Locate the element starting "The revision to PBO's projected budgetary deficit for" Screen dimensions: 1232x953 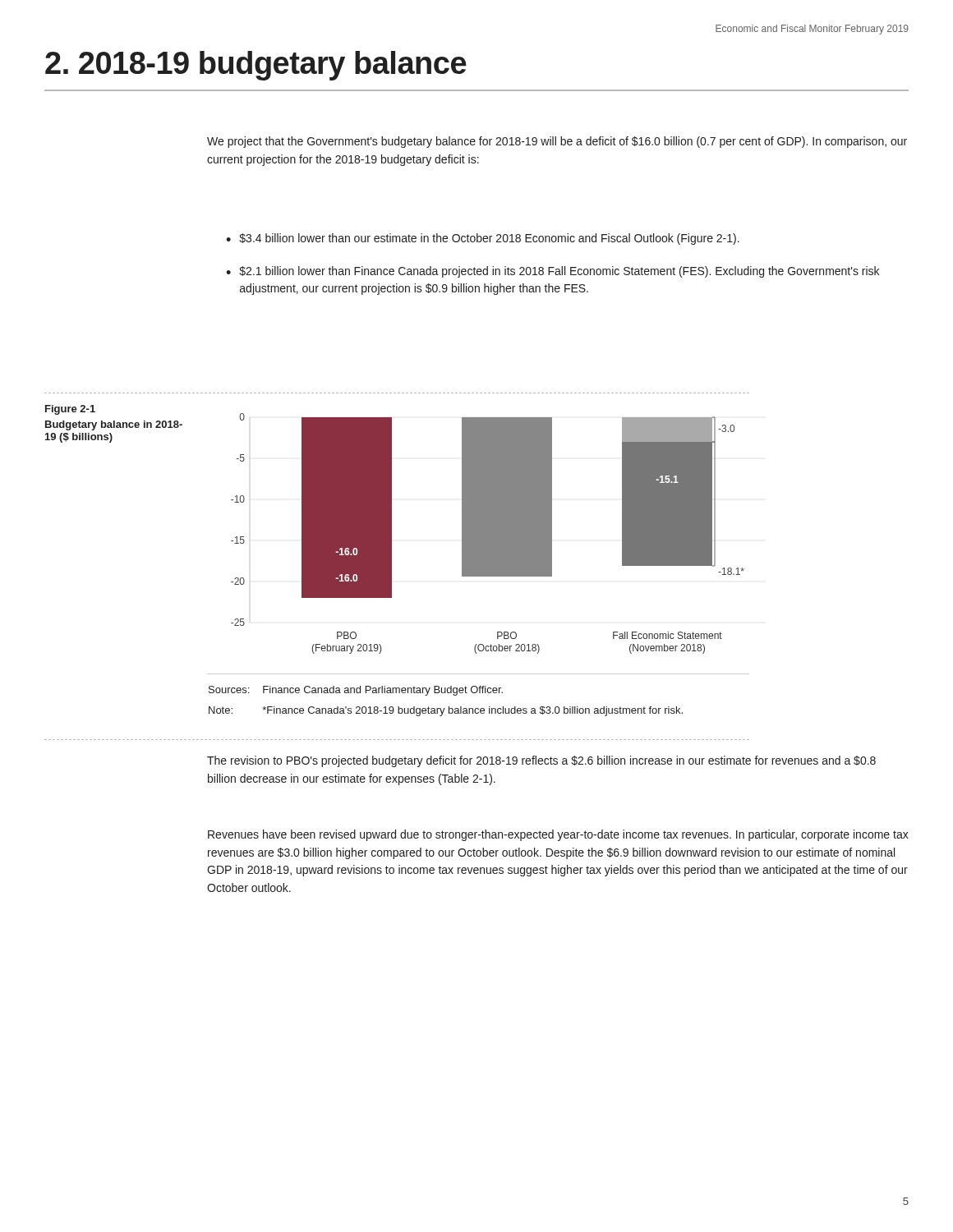[x=542, y=769]
